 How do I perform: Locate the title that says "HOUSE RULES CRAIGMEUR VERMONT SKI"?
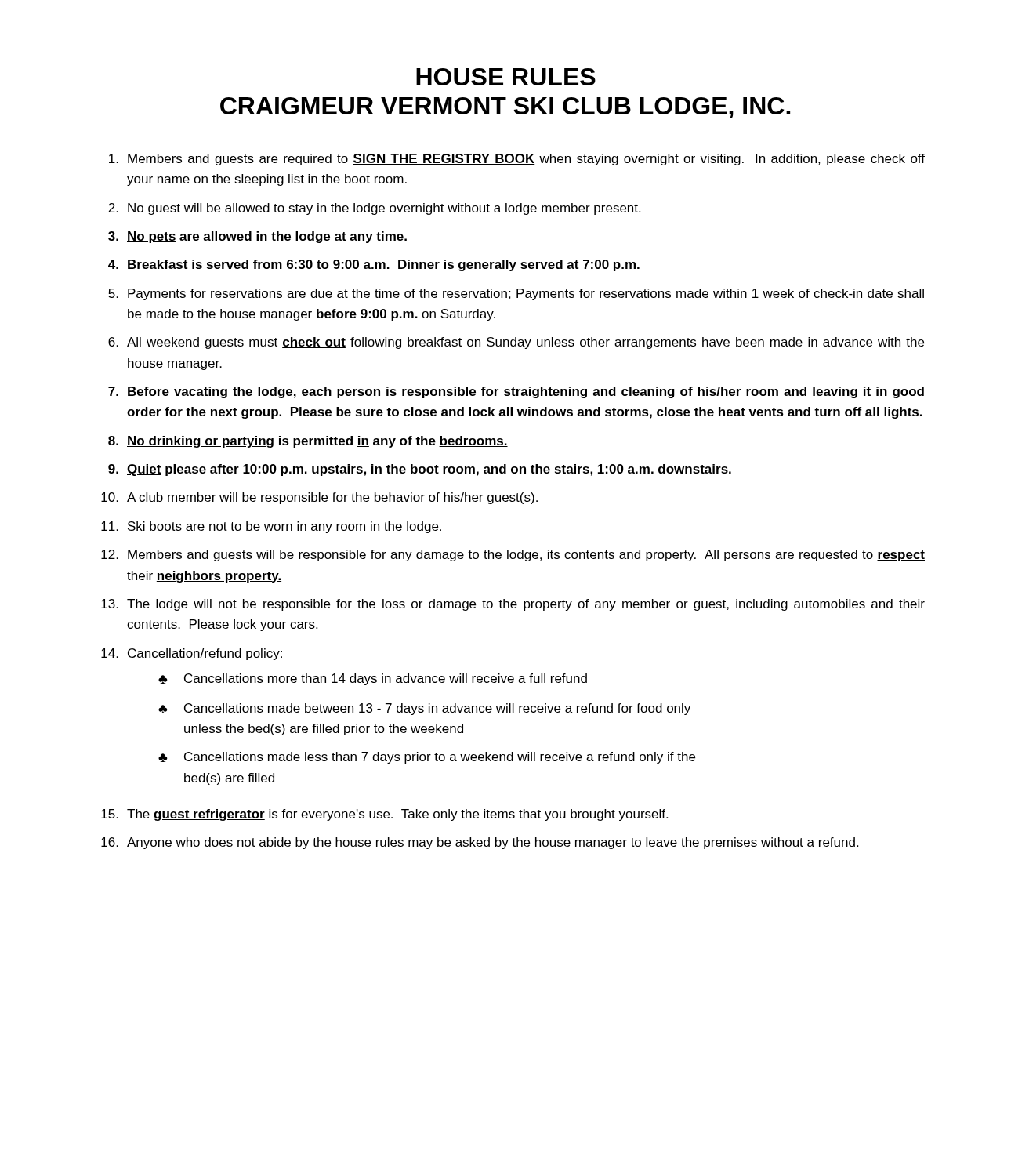(505, 92)
